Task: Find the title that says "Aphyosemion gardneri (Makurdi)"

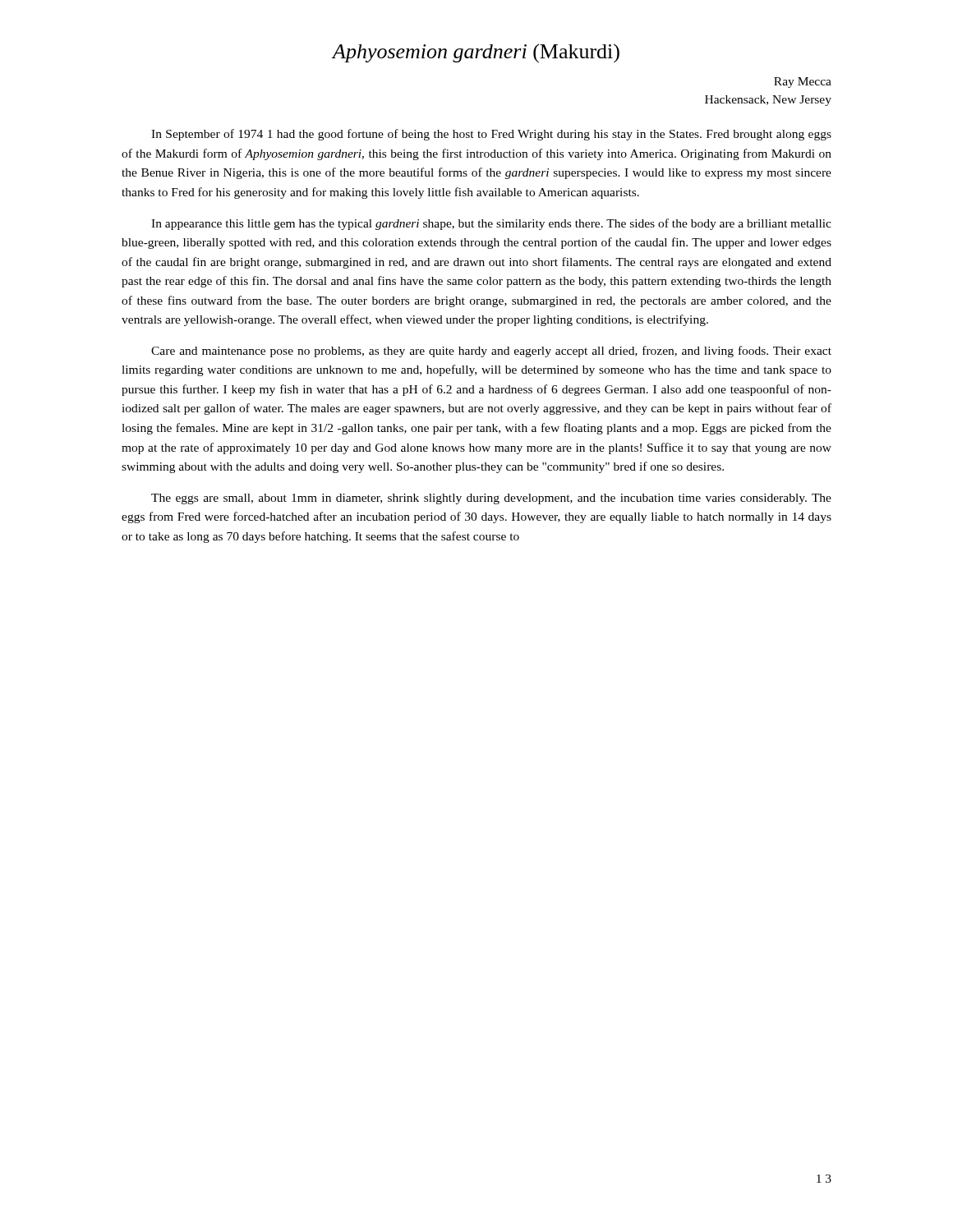Action: (476, 51)
